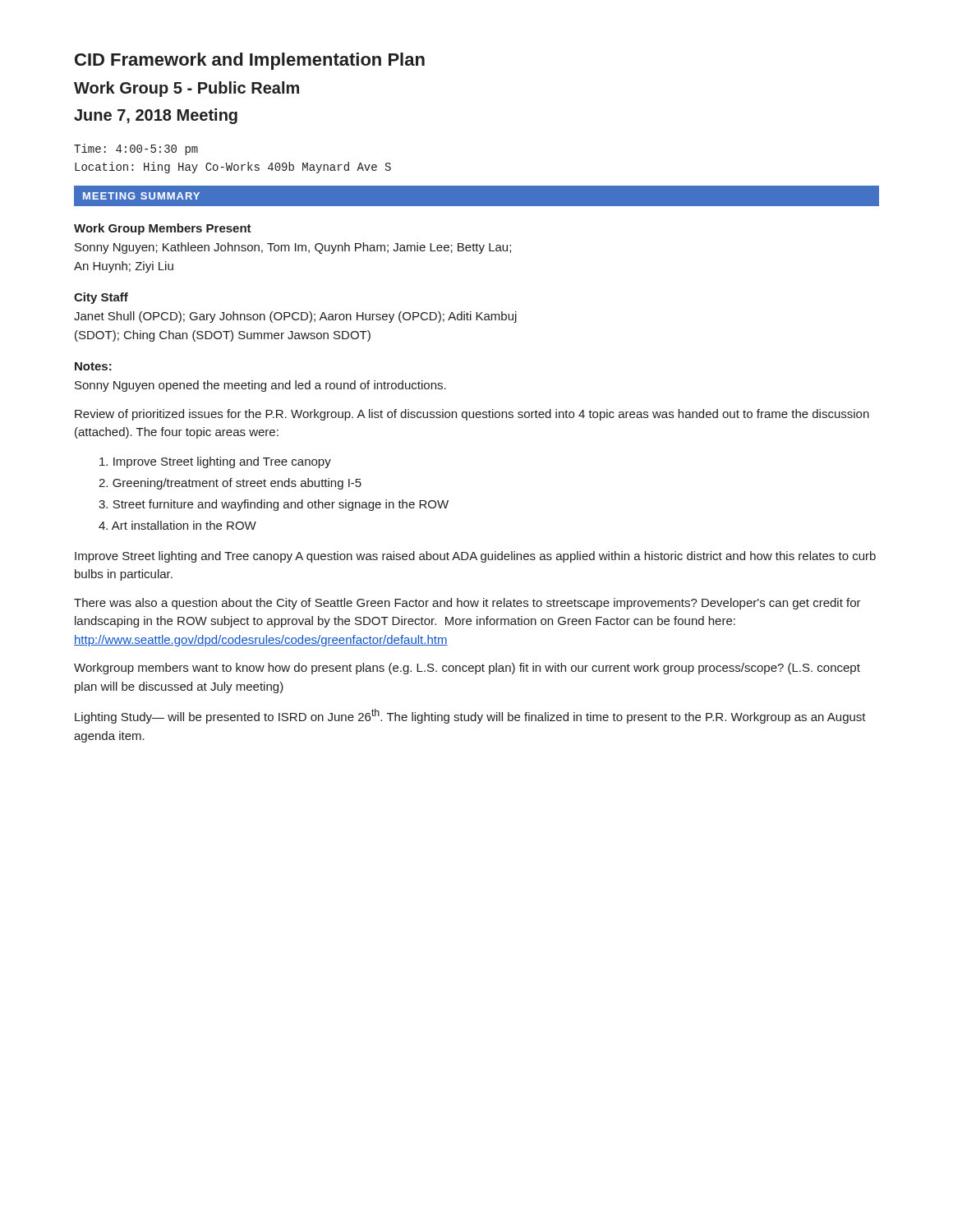Navigate to the text starting "Review of prioritized issues"

pyautogui.click(x=472, y=422)
